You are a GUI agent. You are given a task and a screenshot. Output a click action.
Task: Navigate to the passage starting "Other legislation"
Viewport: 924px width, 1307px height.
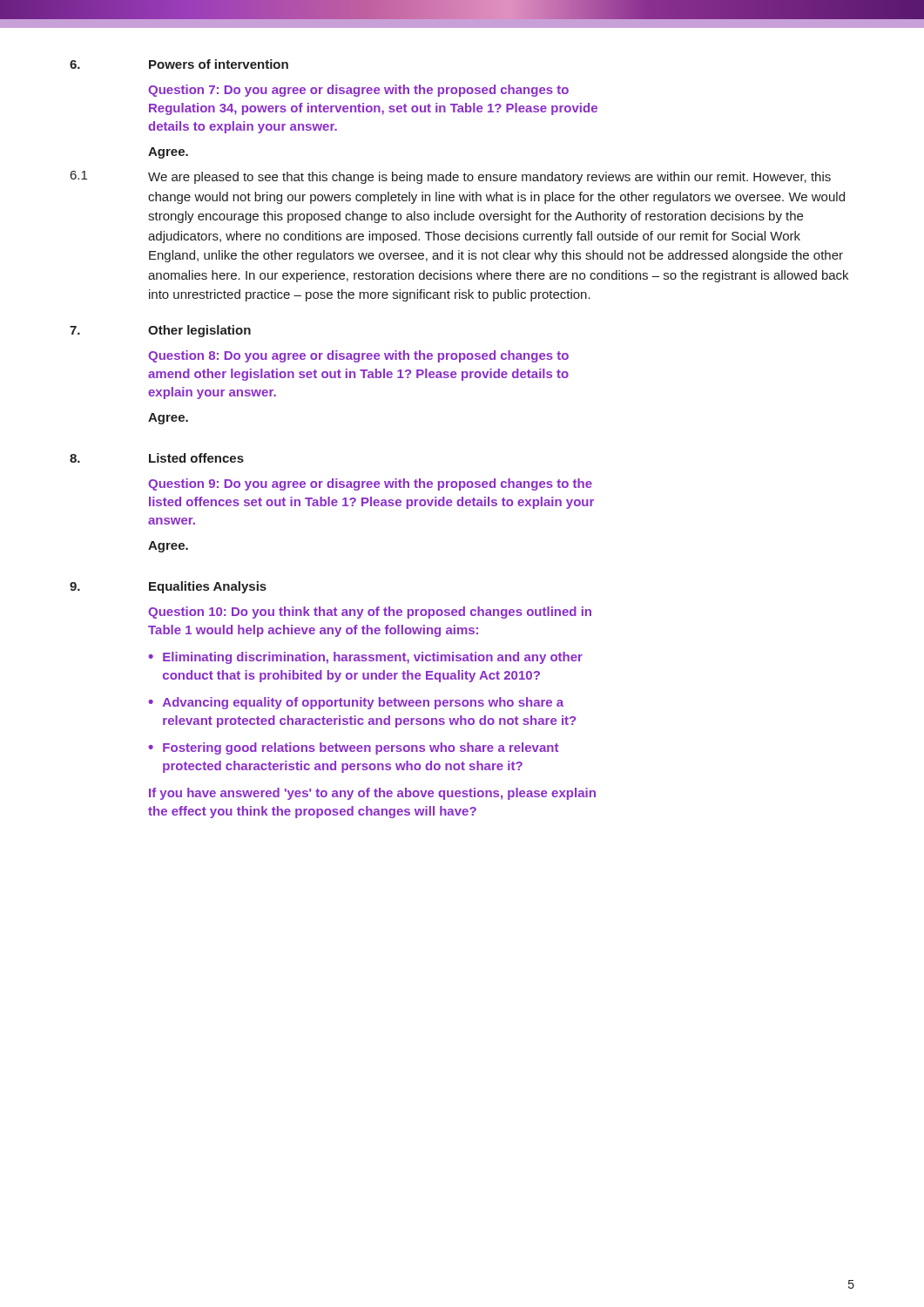[200, 329]
